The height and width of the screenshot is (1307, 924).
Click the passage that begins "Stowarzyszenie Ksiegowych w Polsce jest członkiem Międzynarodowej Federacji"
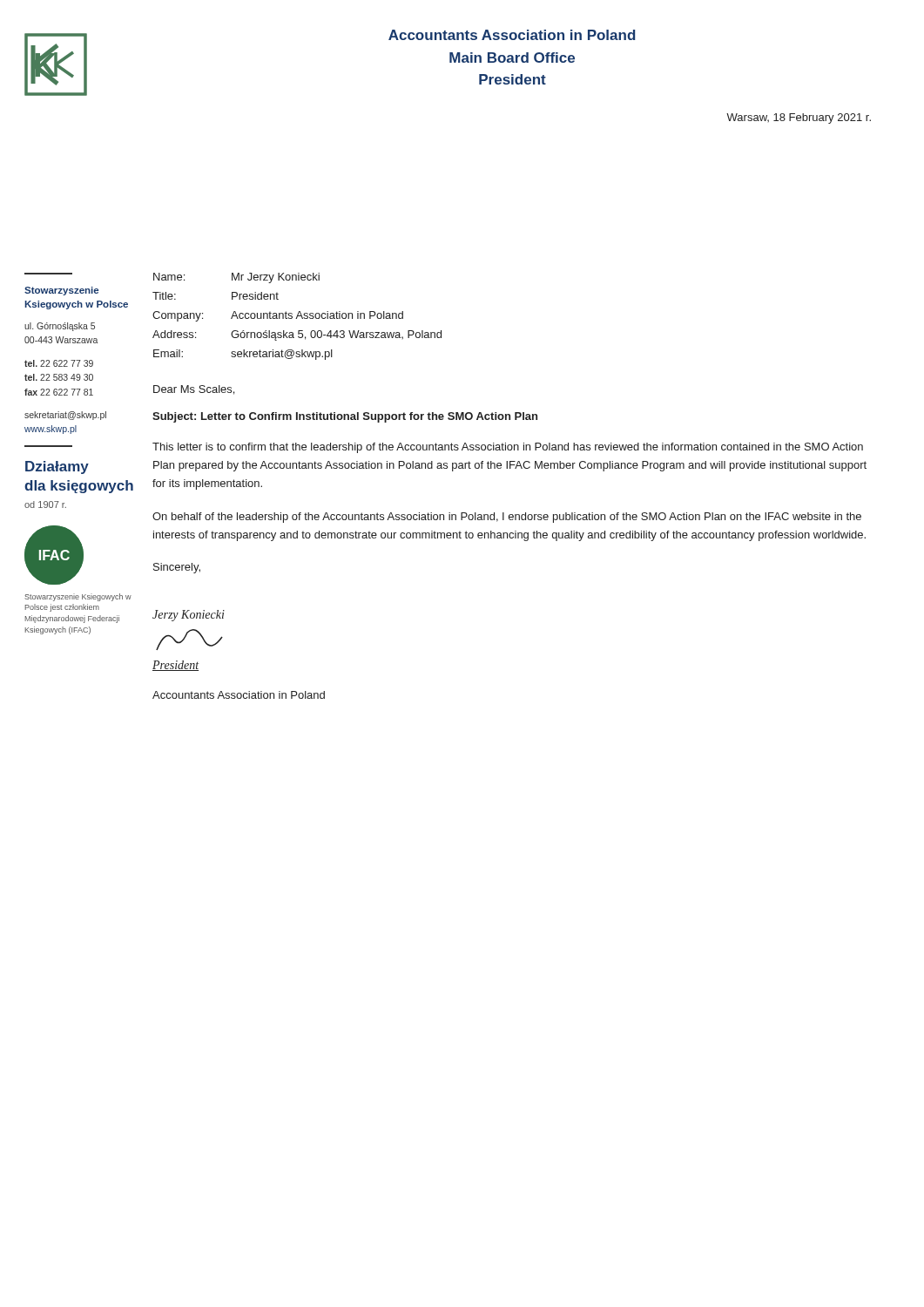point(81,613)
